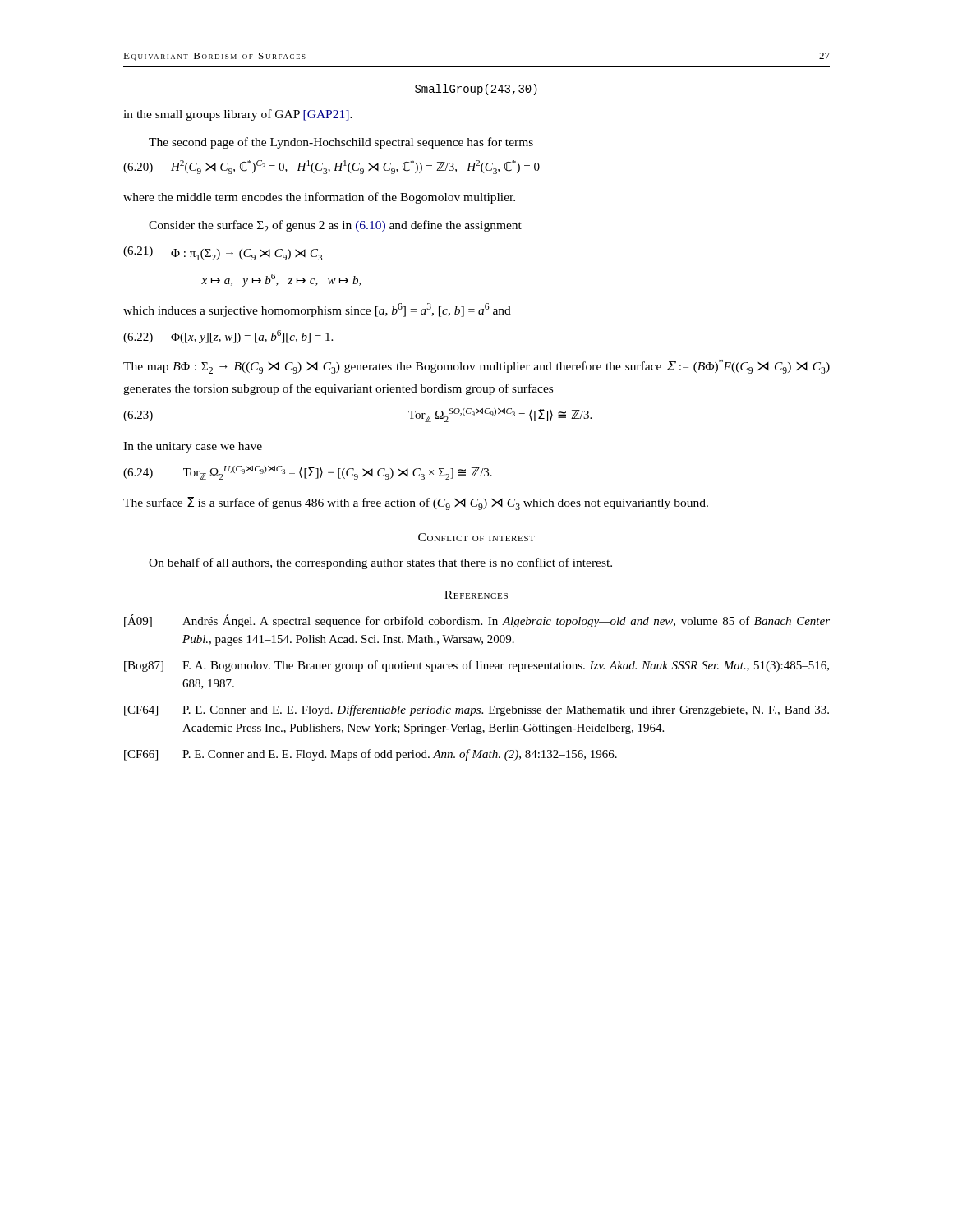Navigate to the text block starting "(6.21) Φ : π1(Σ2) → (C9 ⋊"
Viewport: 953px width, 1232px height.
tap(223, 253)
